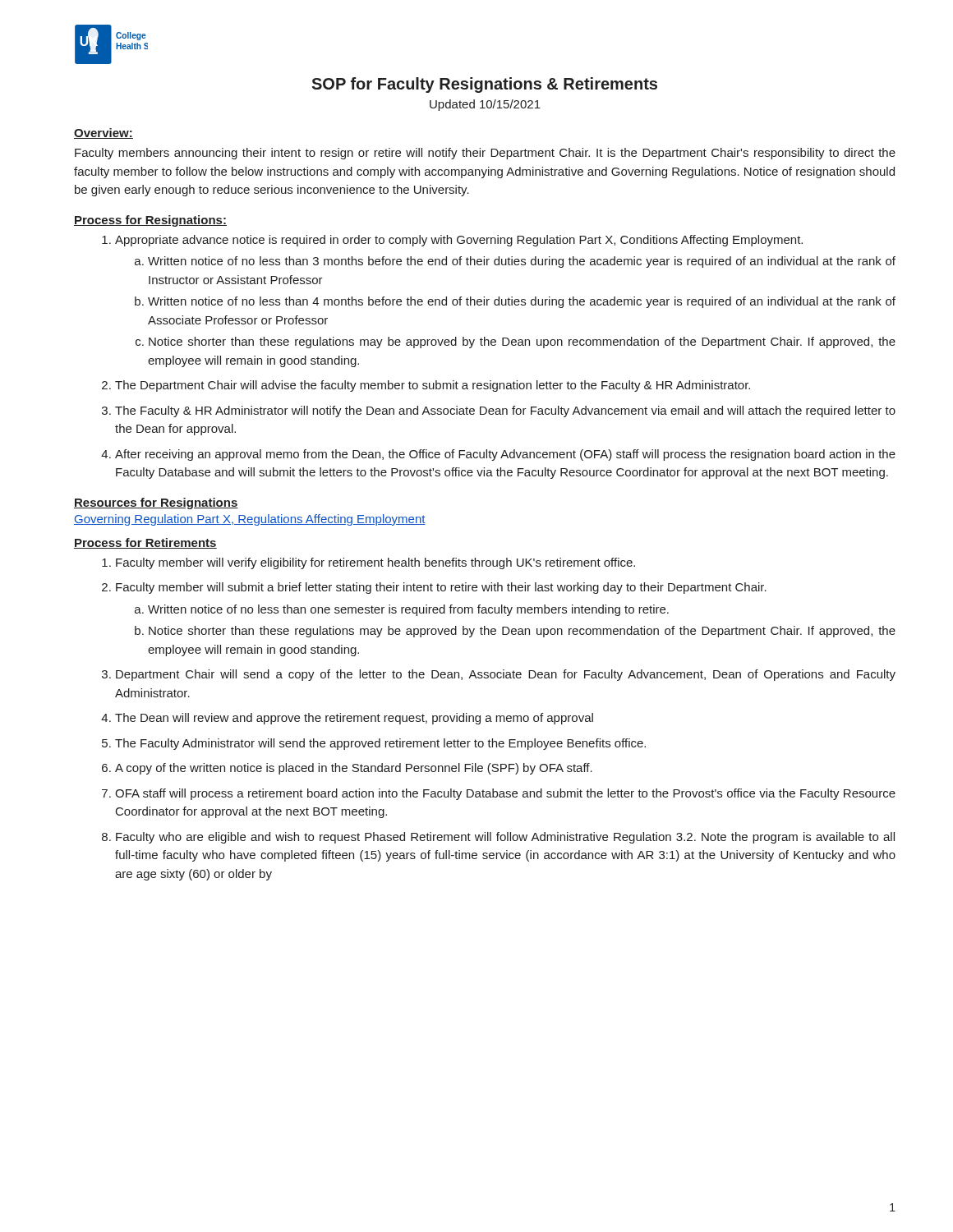Select the section header that reads "Process for Retirements"
953x1232 pixels.
click(x=145, y=542)
